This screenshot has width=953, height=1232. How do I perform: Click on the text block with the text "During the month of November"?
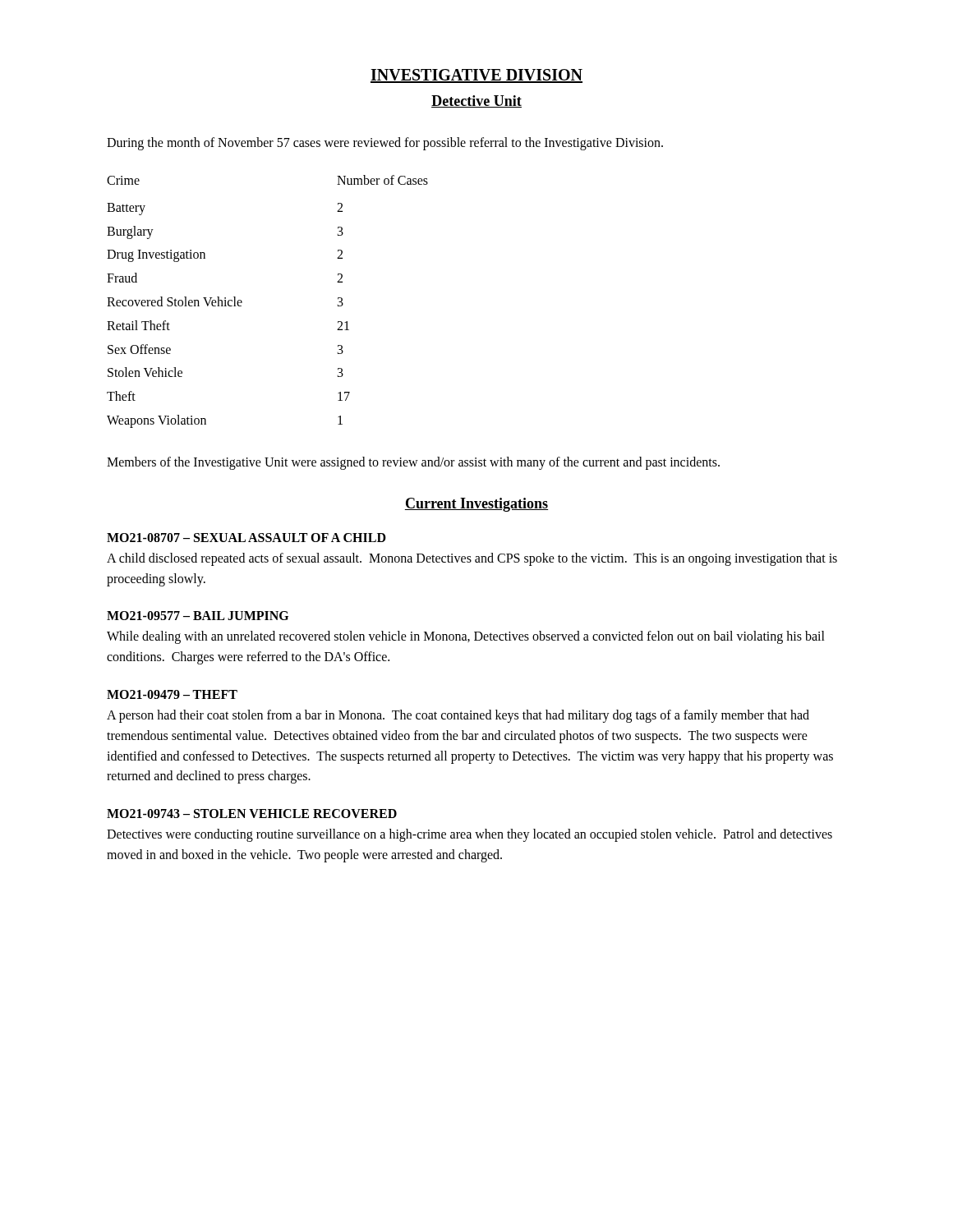tap(385, 142)
